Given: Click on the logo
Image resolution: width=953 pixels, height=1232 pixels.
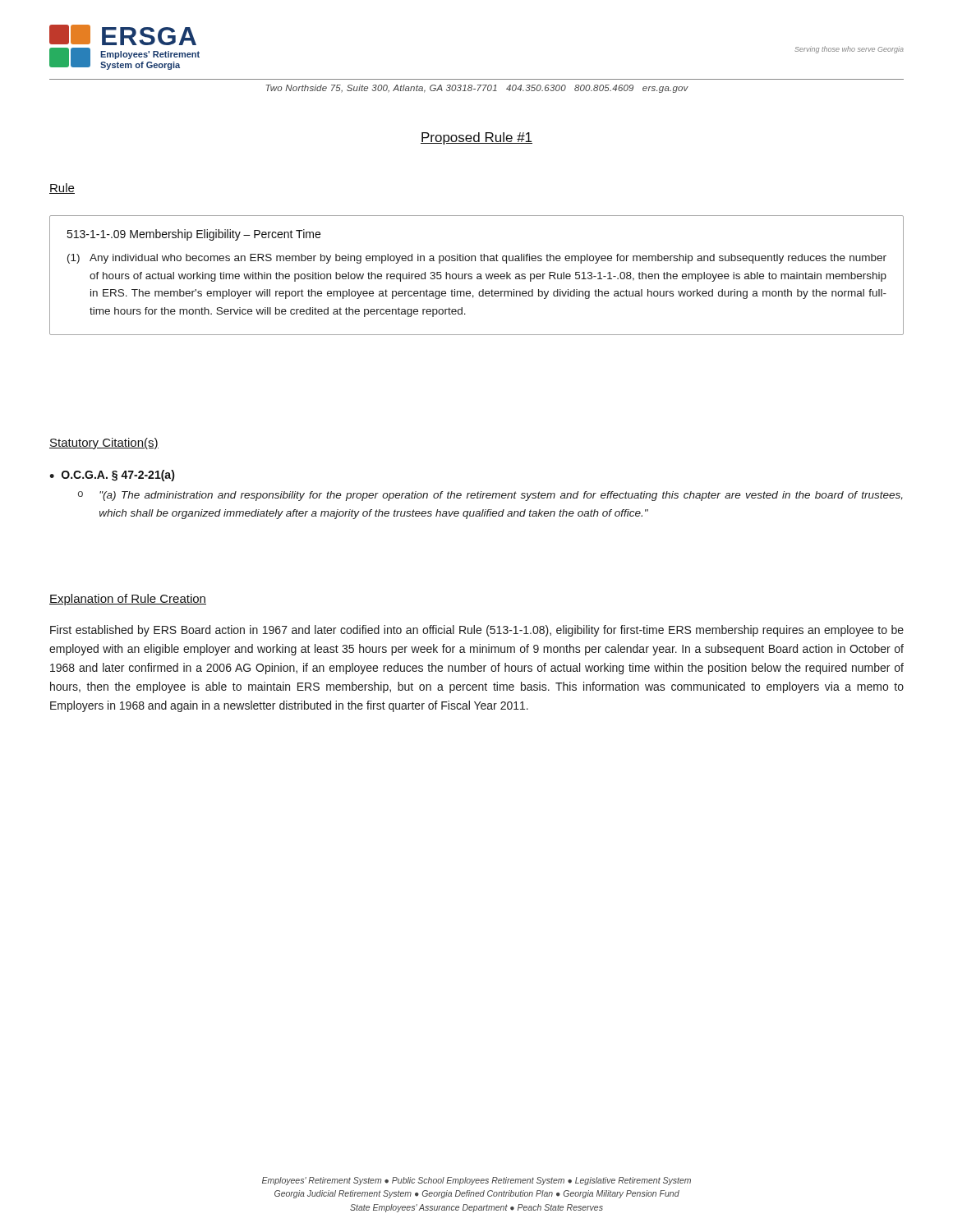Looking at the screenshot, I should [x=476, y=47].
